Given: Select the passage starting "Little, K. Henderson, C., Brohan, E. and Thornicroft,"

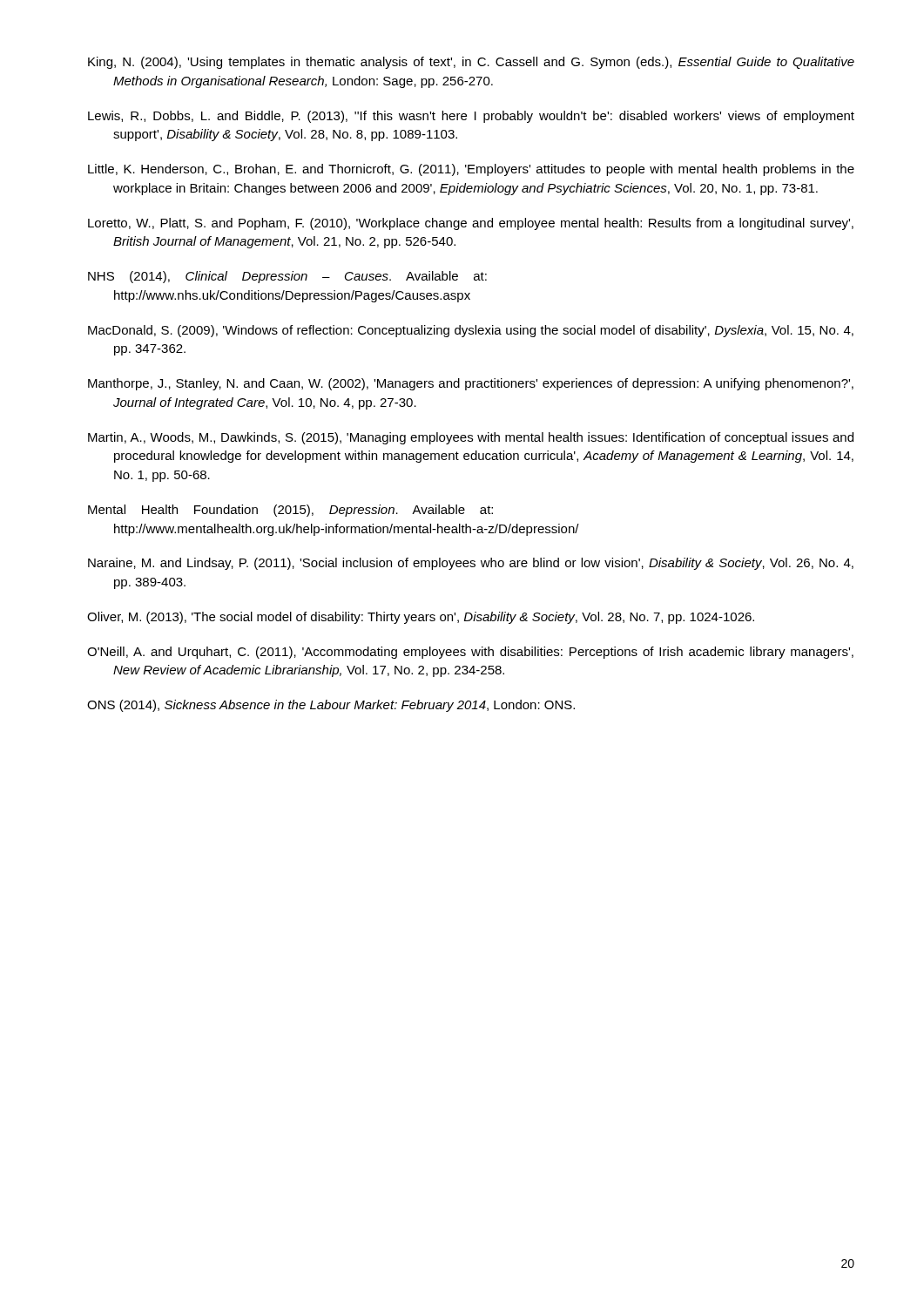Looking at the screenshot, I should [471, 178].
